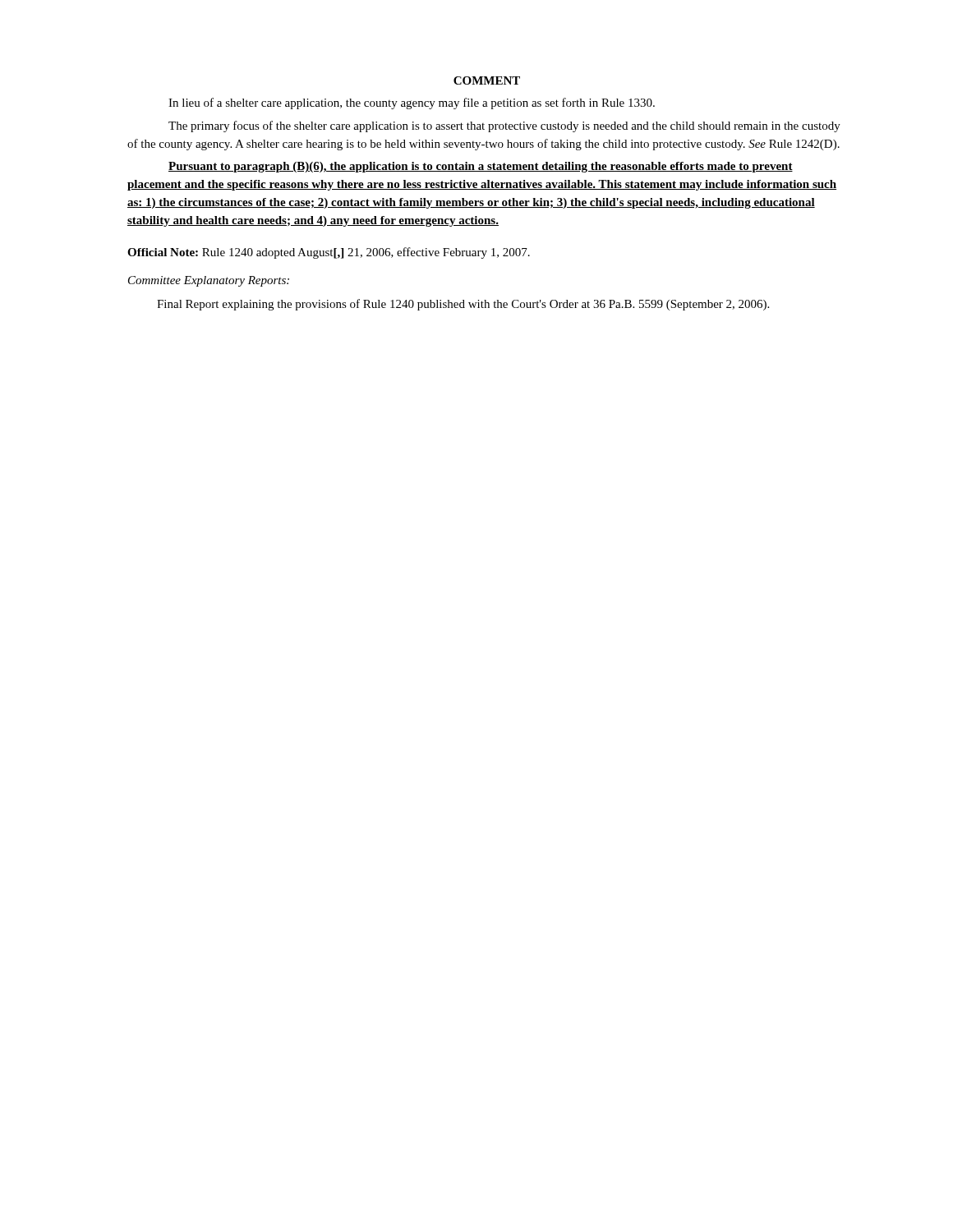
Task: Where is the passage that starts "In lieu of a shelter care application,"?
Action: (x=487, y=162)
